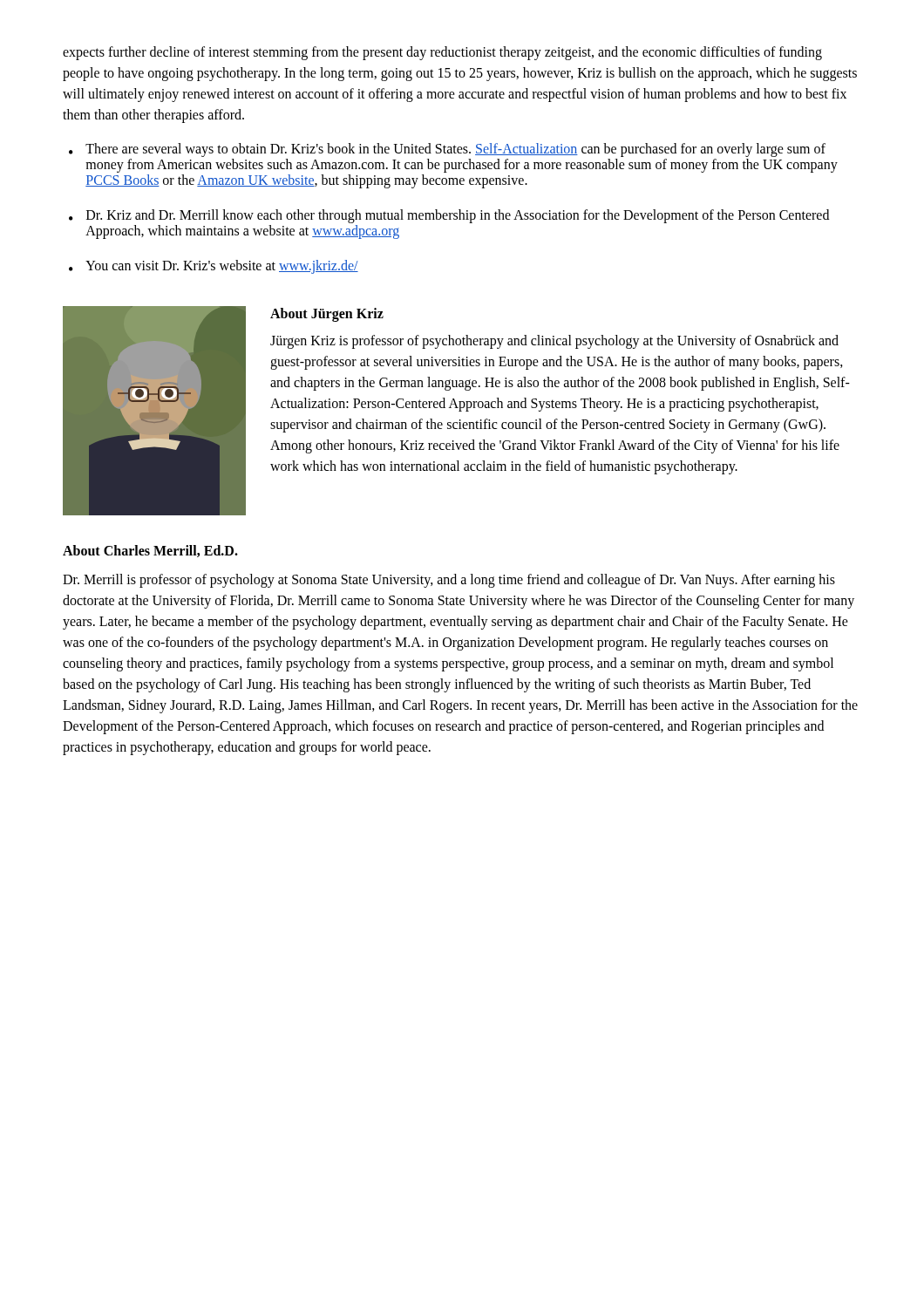
Task: Click on the text block that reads "Dr. Merrill is professor of psychology at"
Action: point(460,663)
